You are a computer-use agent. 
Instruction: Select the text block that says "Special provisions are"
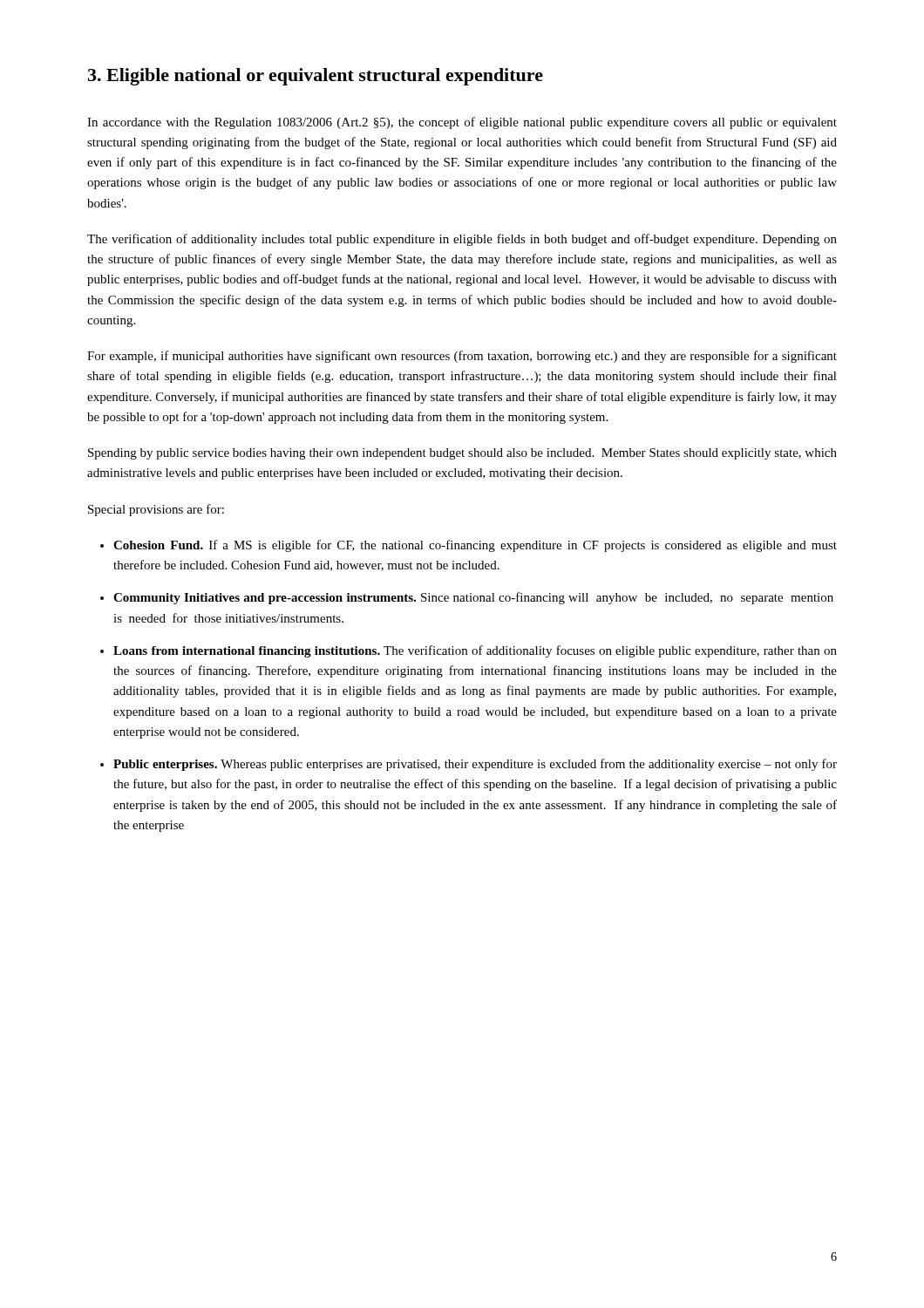156,509
